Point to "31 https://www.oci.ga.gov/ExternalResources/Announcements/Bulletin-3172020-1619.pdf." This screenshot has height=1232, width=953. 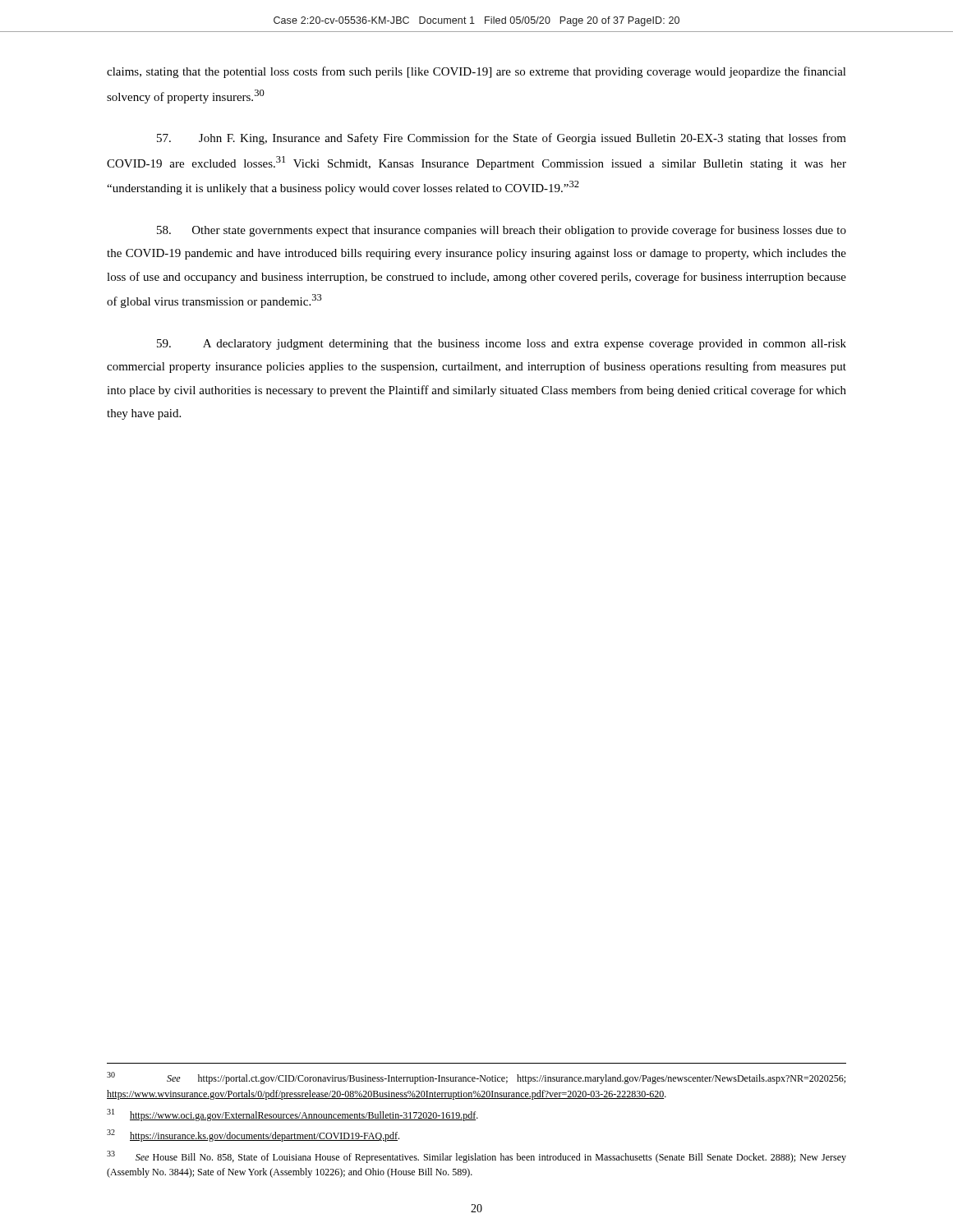coord(293,1114)
